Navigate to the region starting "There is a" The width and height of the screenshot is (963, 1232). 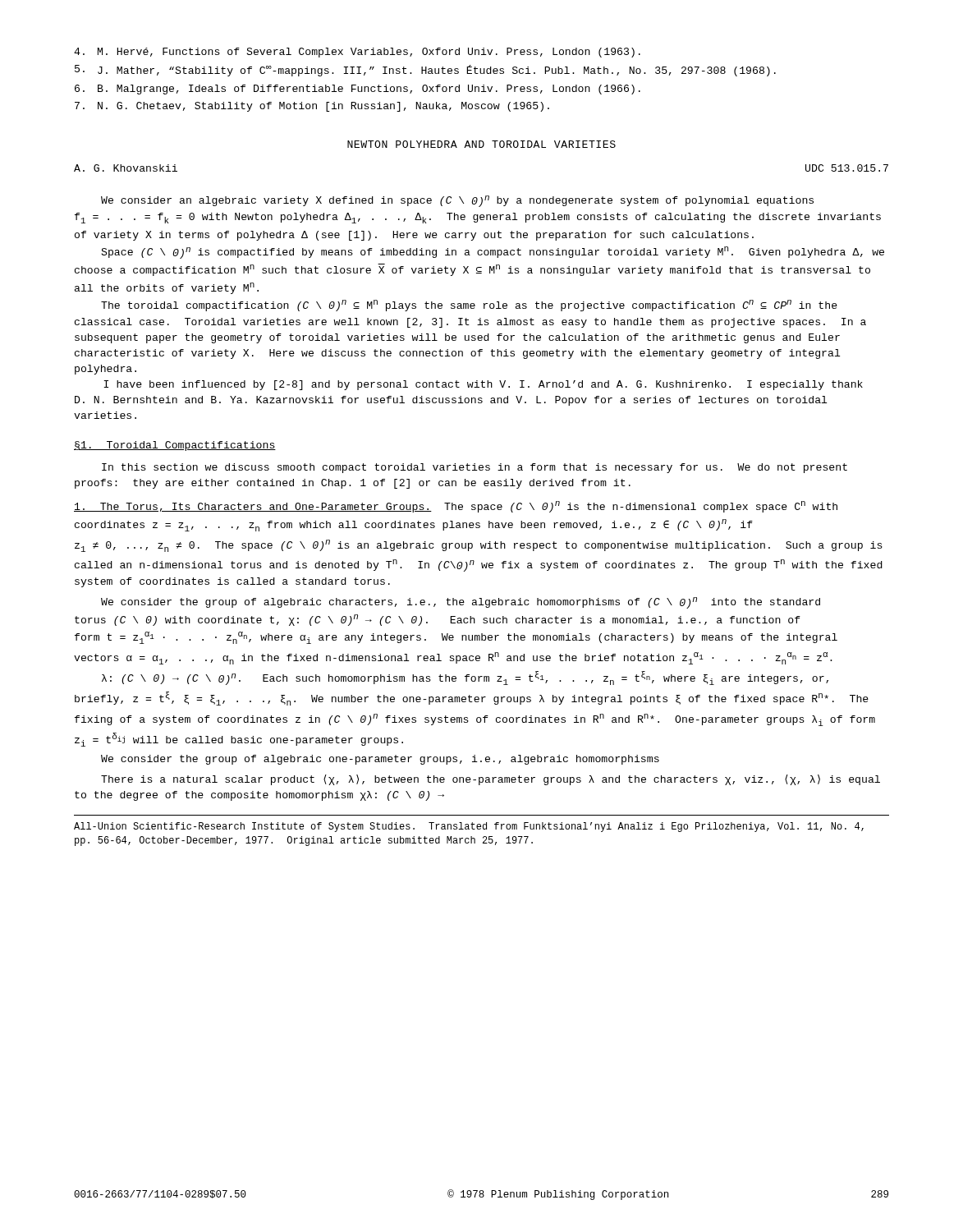[482, 788]
